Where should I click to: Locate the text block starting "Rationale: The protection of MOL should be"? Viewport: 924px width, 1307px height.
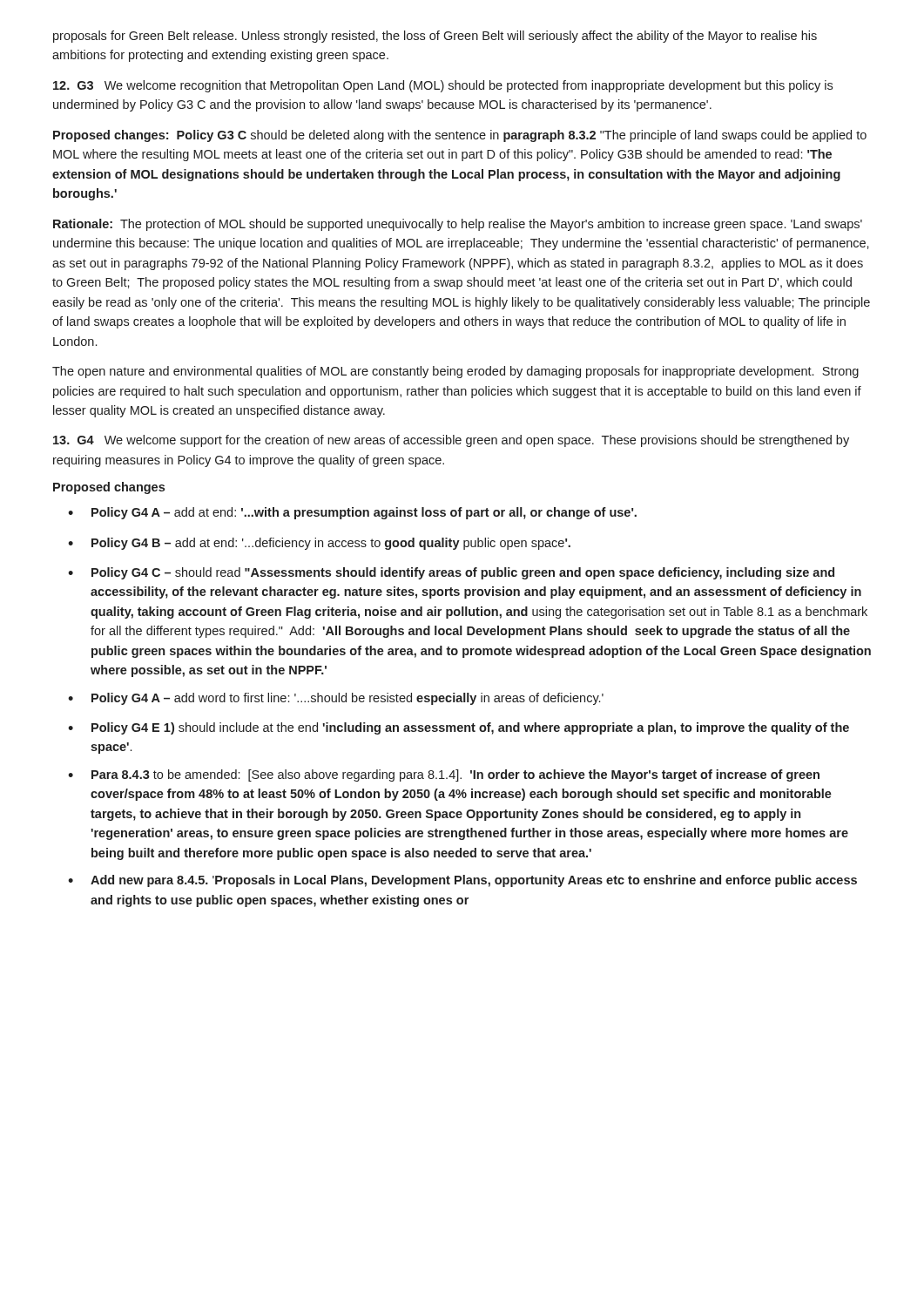tap(461, 282)
